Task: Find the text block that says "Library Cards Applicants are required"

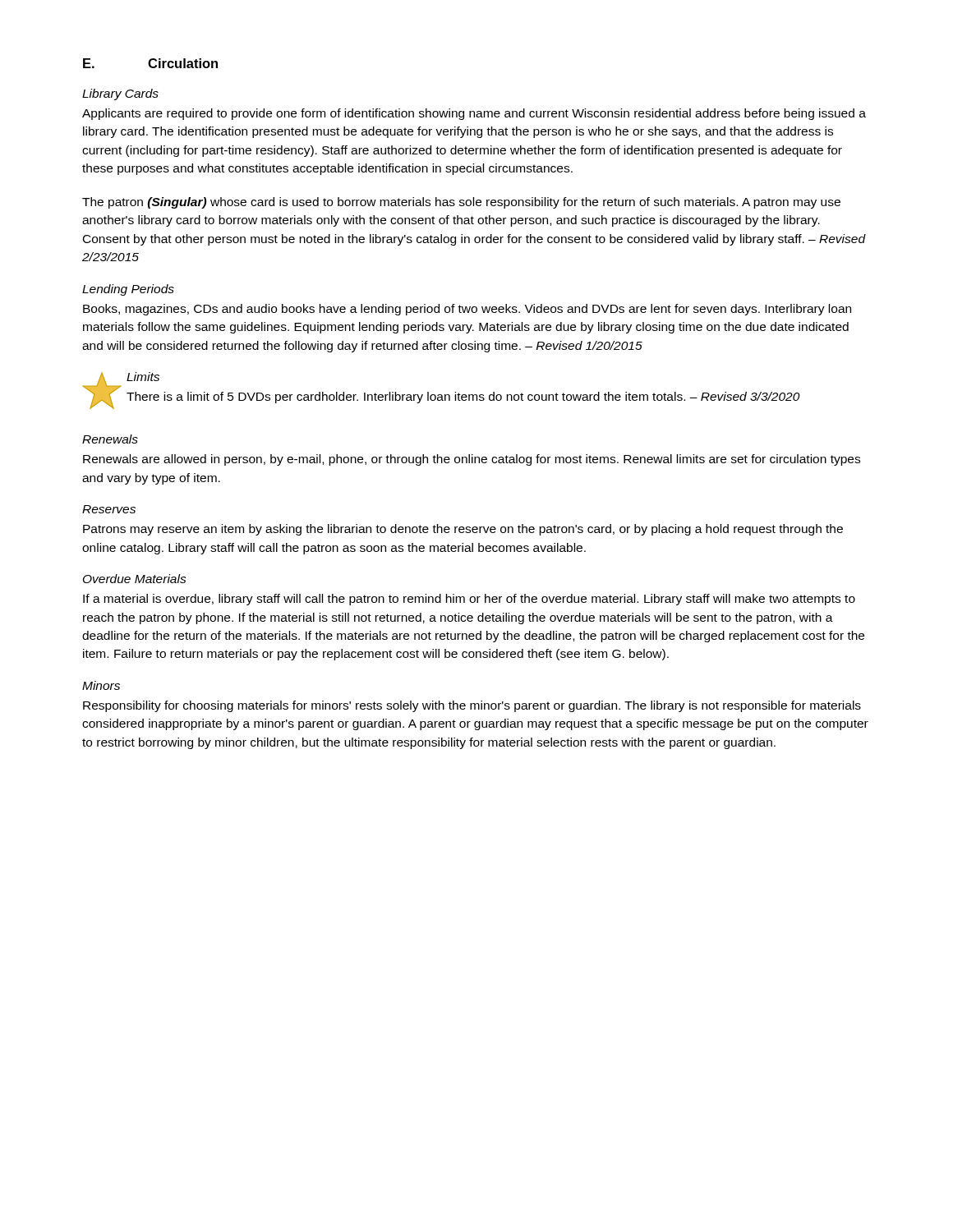Action: click(x=476, y=132)
